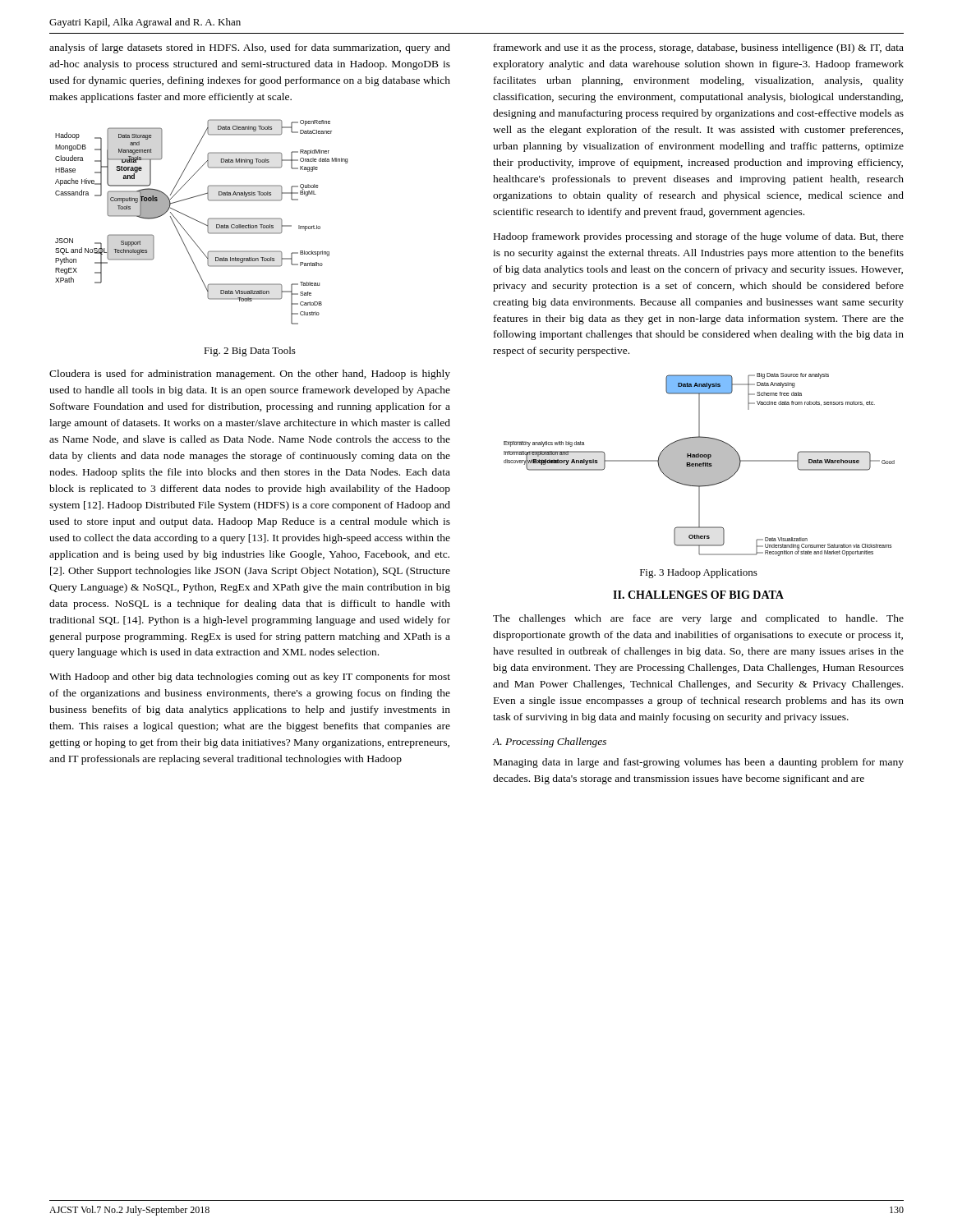Find the section header that reads "A. Processing Challenges"
Viewport: 953px width, 1232px height.
point(550,741)
